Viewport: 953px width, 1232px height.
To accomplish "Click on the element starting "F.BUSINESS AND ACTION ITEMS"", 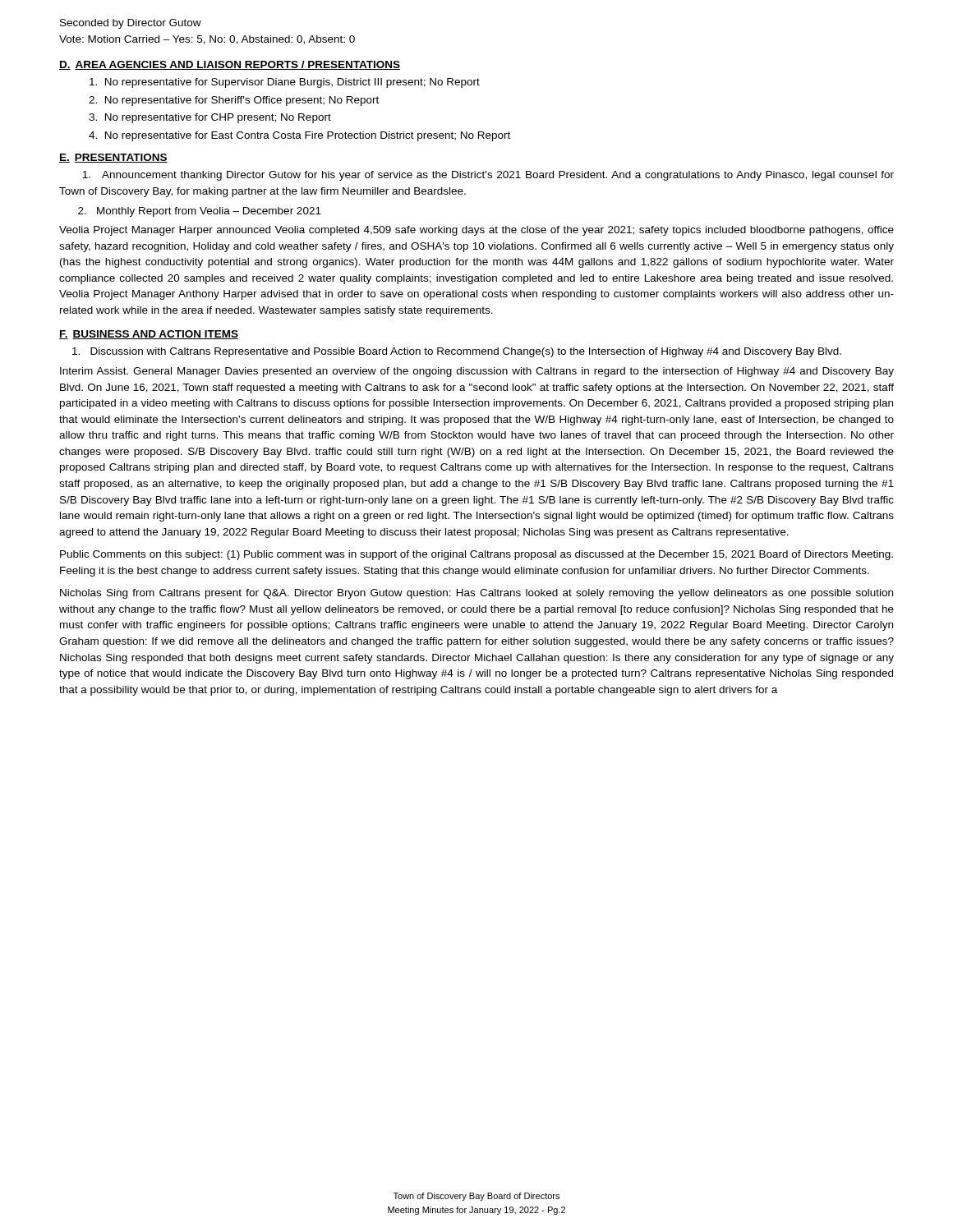I will coord(149,334).
